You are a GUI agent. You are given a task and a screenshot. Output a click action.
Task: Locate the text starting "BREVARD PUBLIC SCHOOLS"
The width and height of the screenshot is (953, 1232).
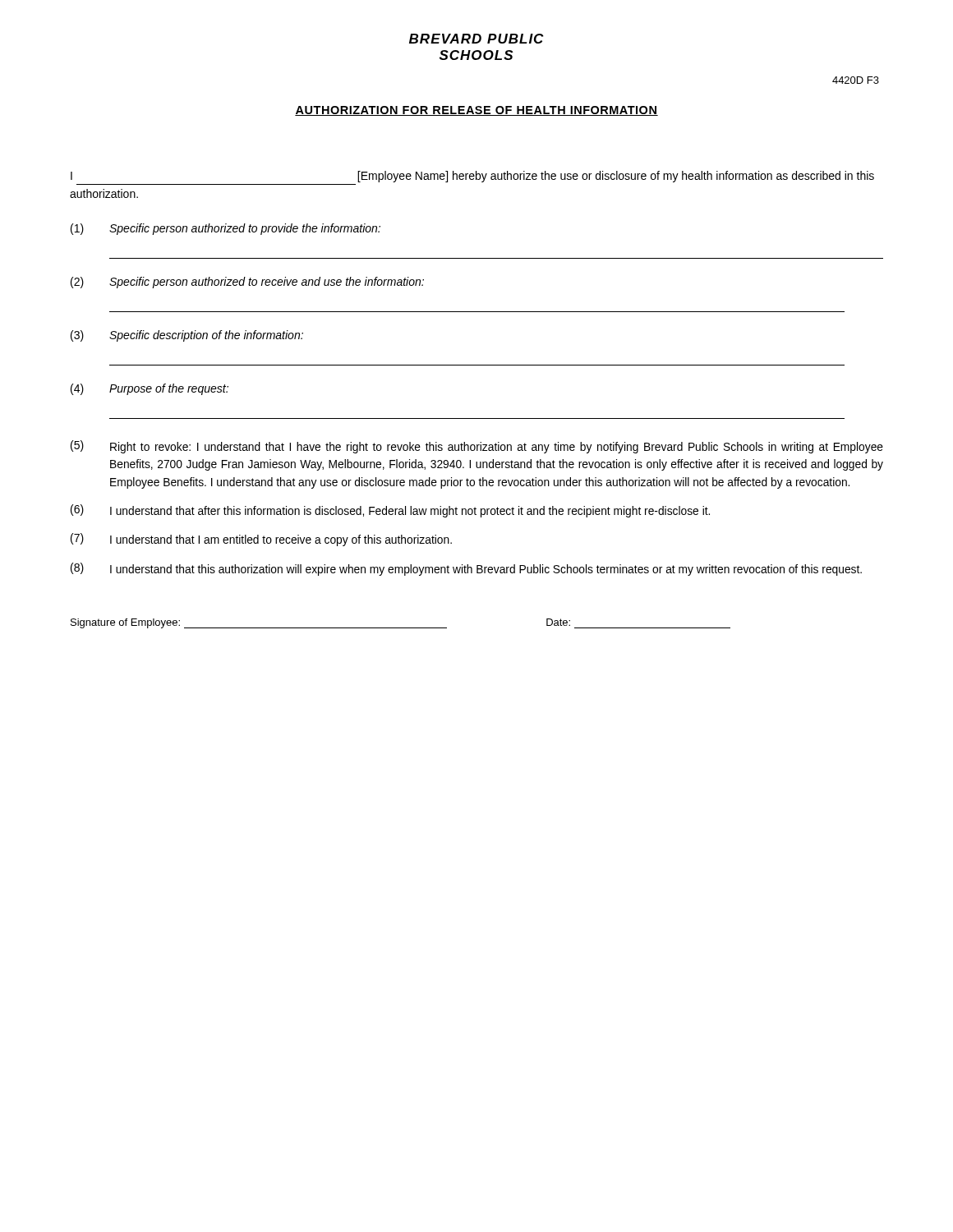[x=476, y=48]
